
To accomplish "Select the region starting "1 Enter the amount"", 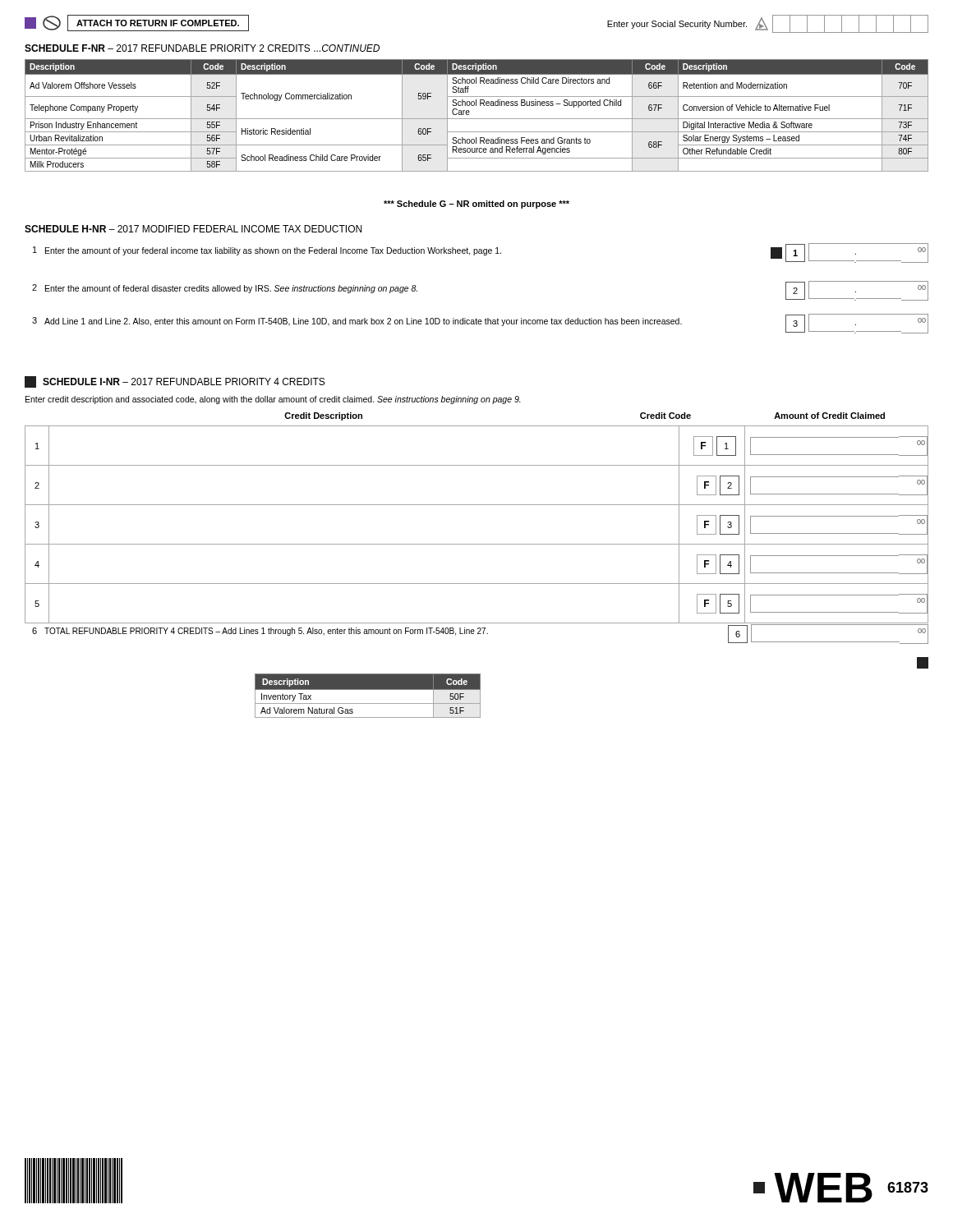I will (476, 253).
